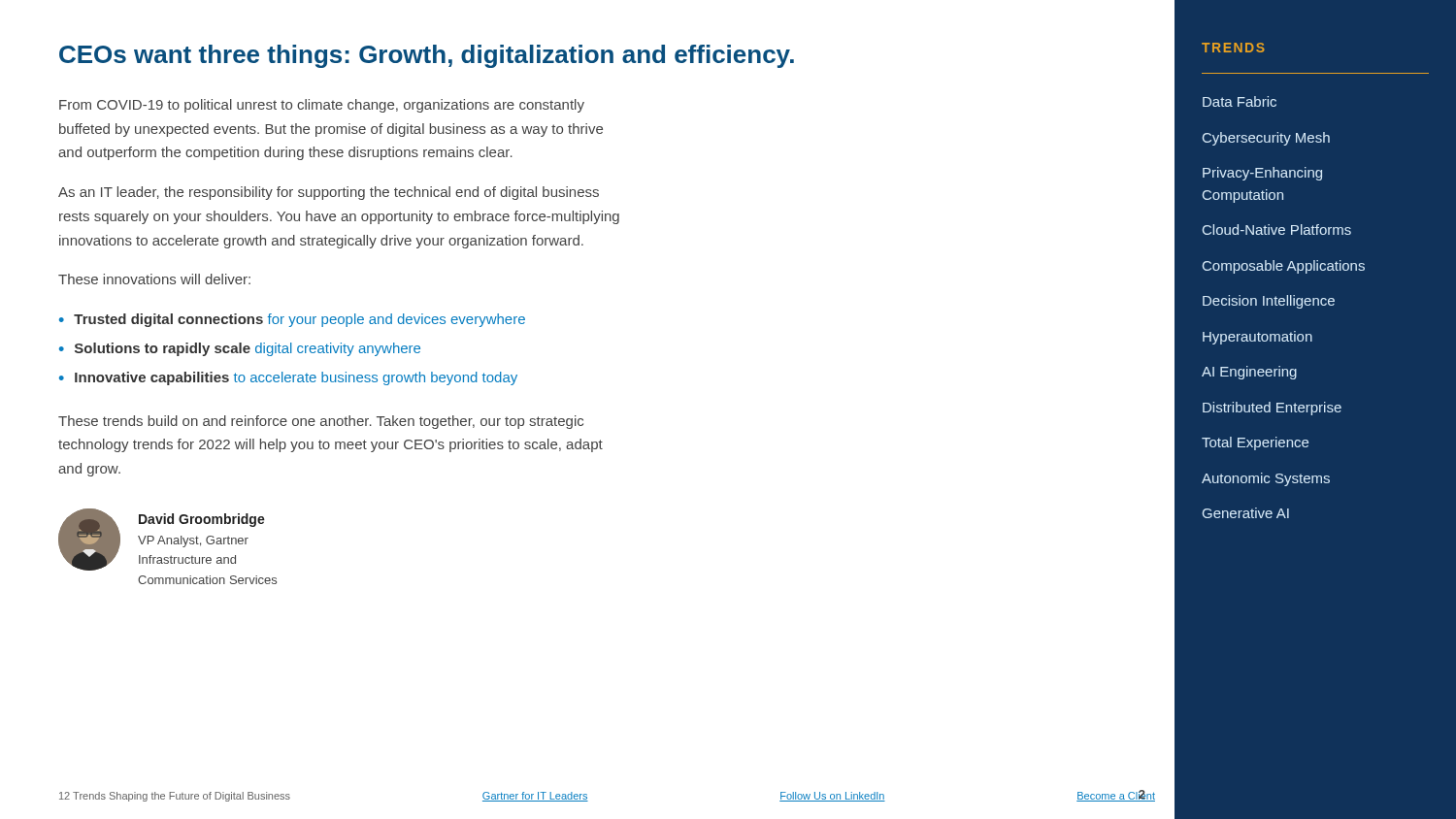Where does it say "Data Fabric"?

1239,101
